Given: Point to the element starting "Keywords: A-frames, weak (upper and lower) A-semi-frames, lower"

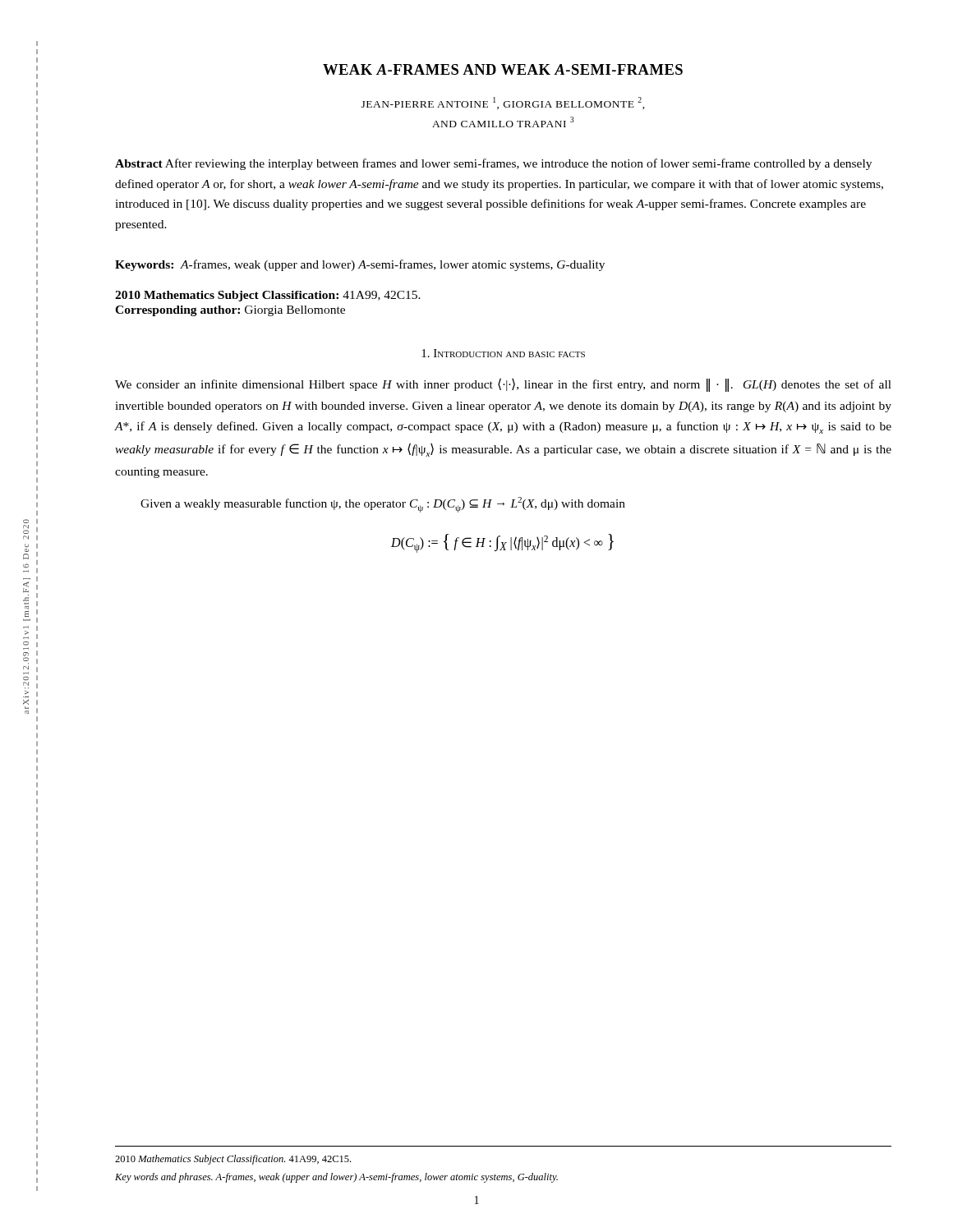Looking at the screenshot, I should [x=503, y=265].
